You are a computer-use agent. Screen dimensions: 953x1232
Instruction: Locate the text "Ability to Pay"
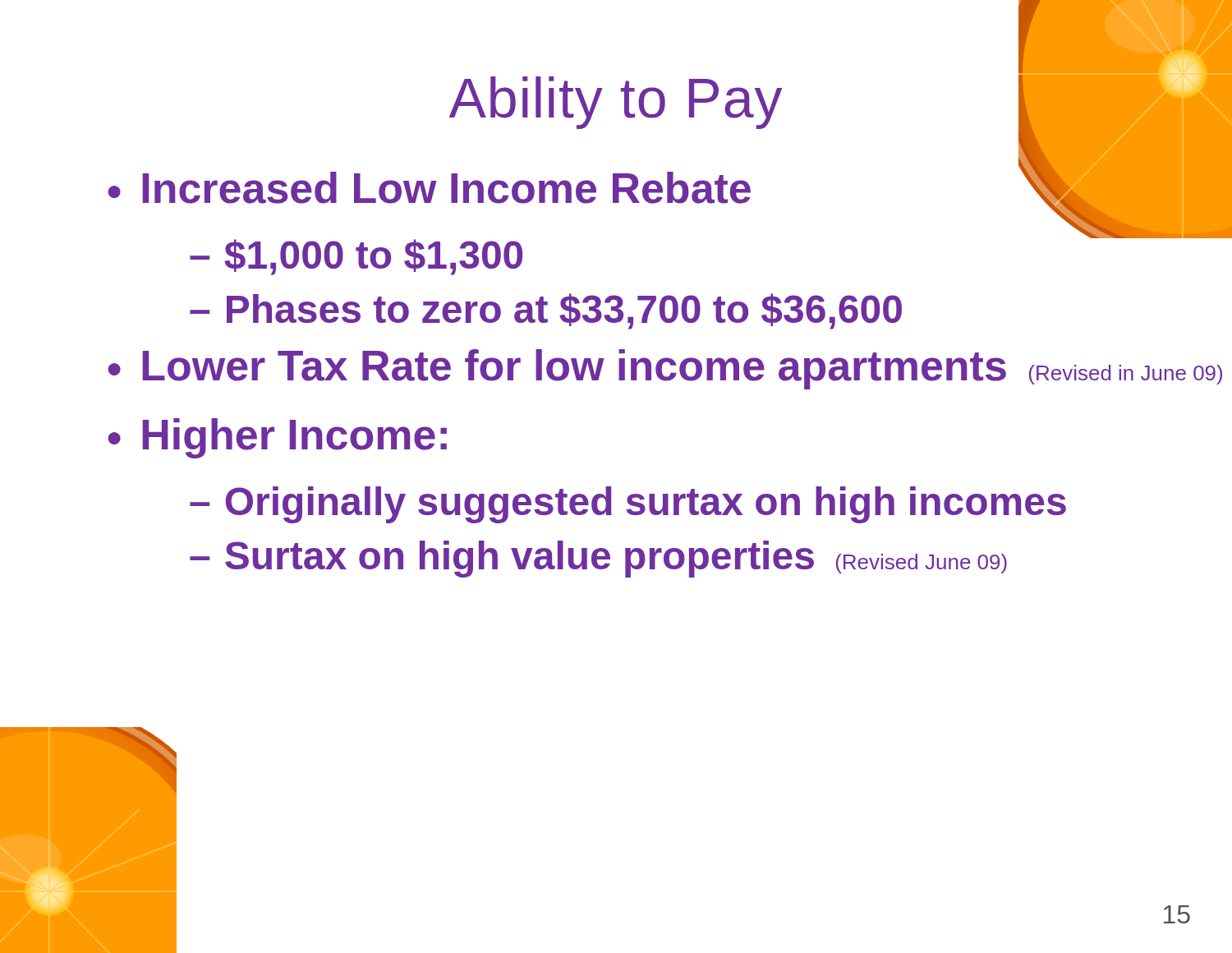(x=616, y=98)
